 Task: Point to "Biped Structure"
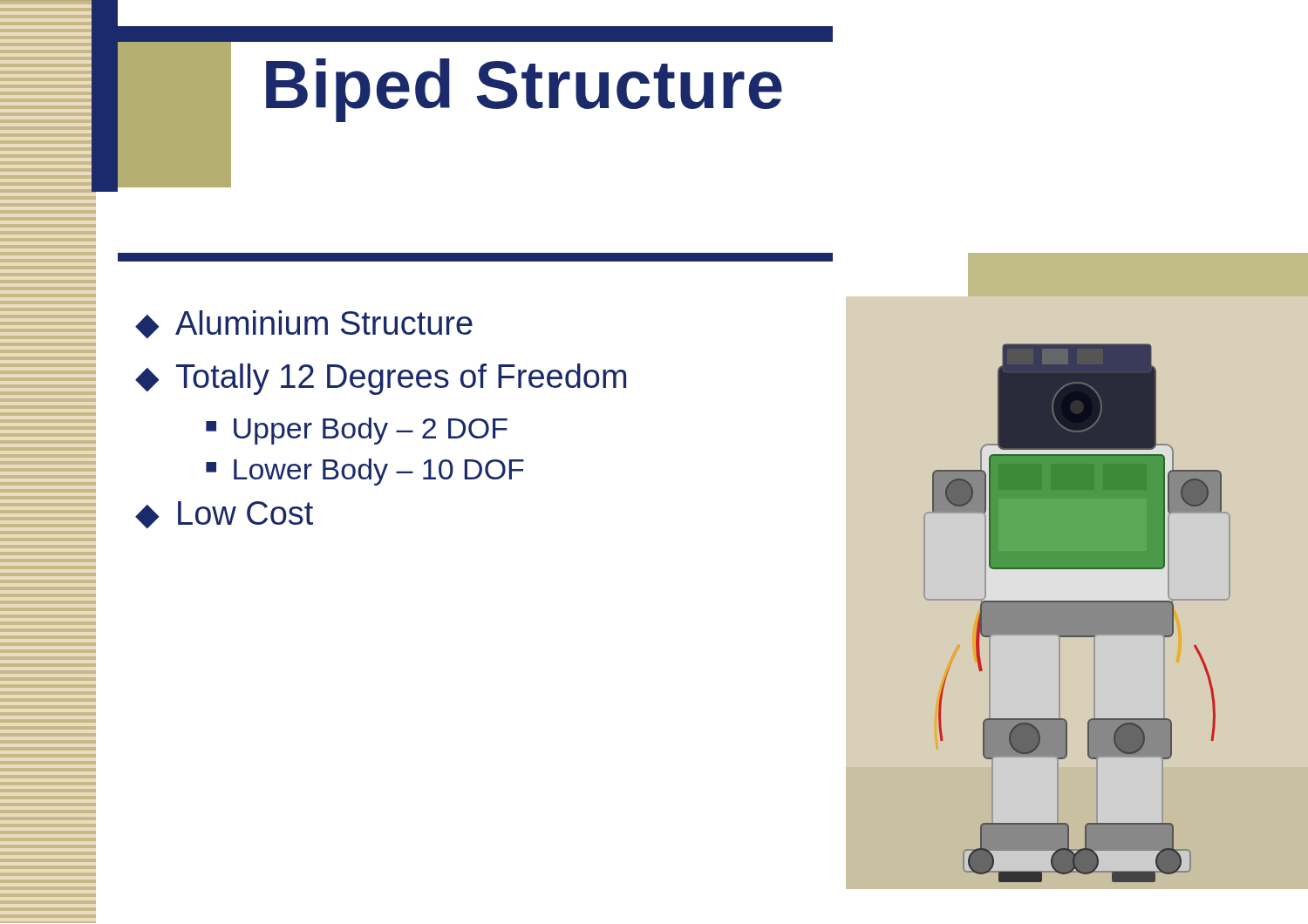[x=523, y=85]
